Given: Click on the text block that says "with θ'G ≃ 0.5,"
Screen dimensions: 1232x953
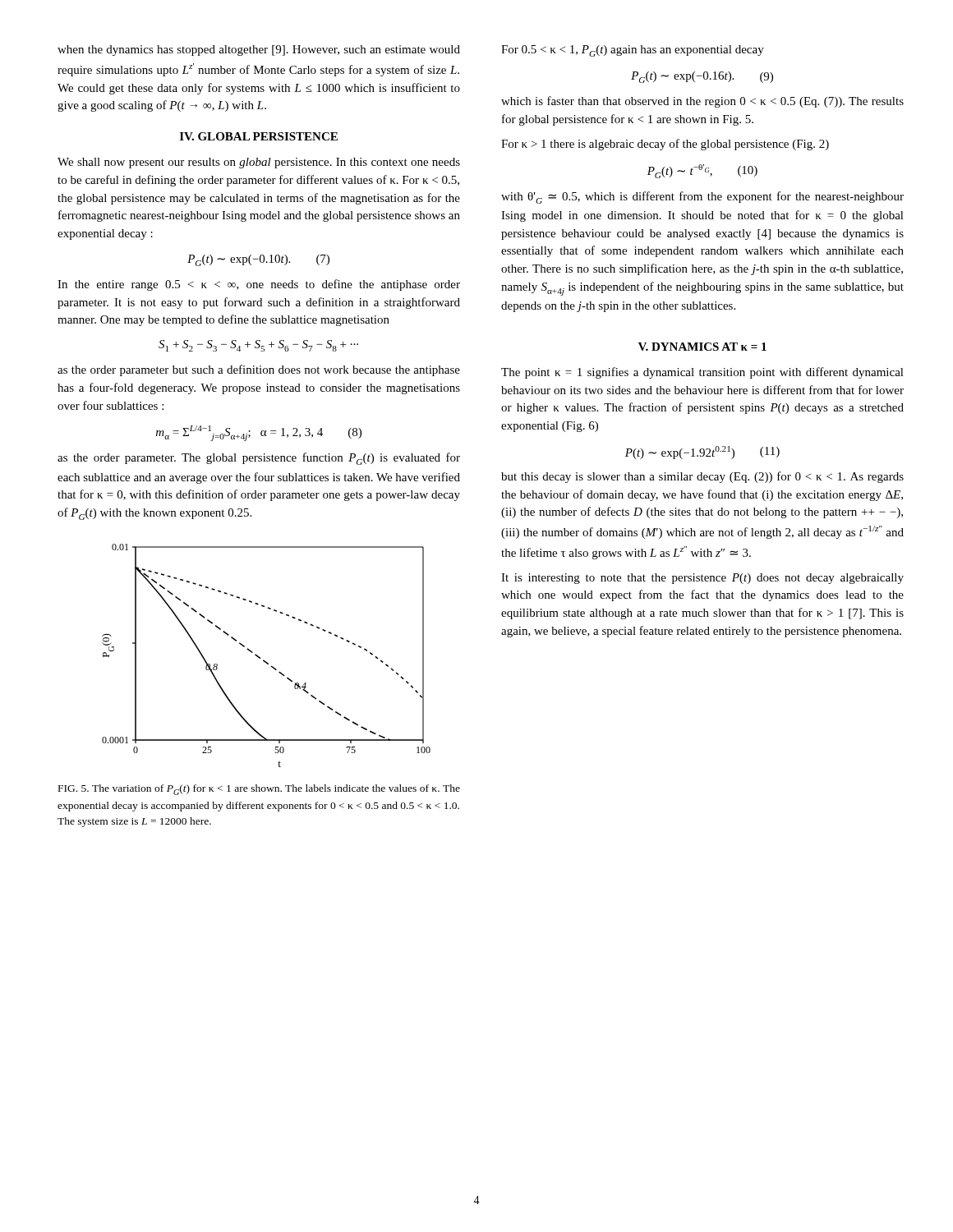Looking at the screenshot, I should pos(702,252).
